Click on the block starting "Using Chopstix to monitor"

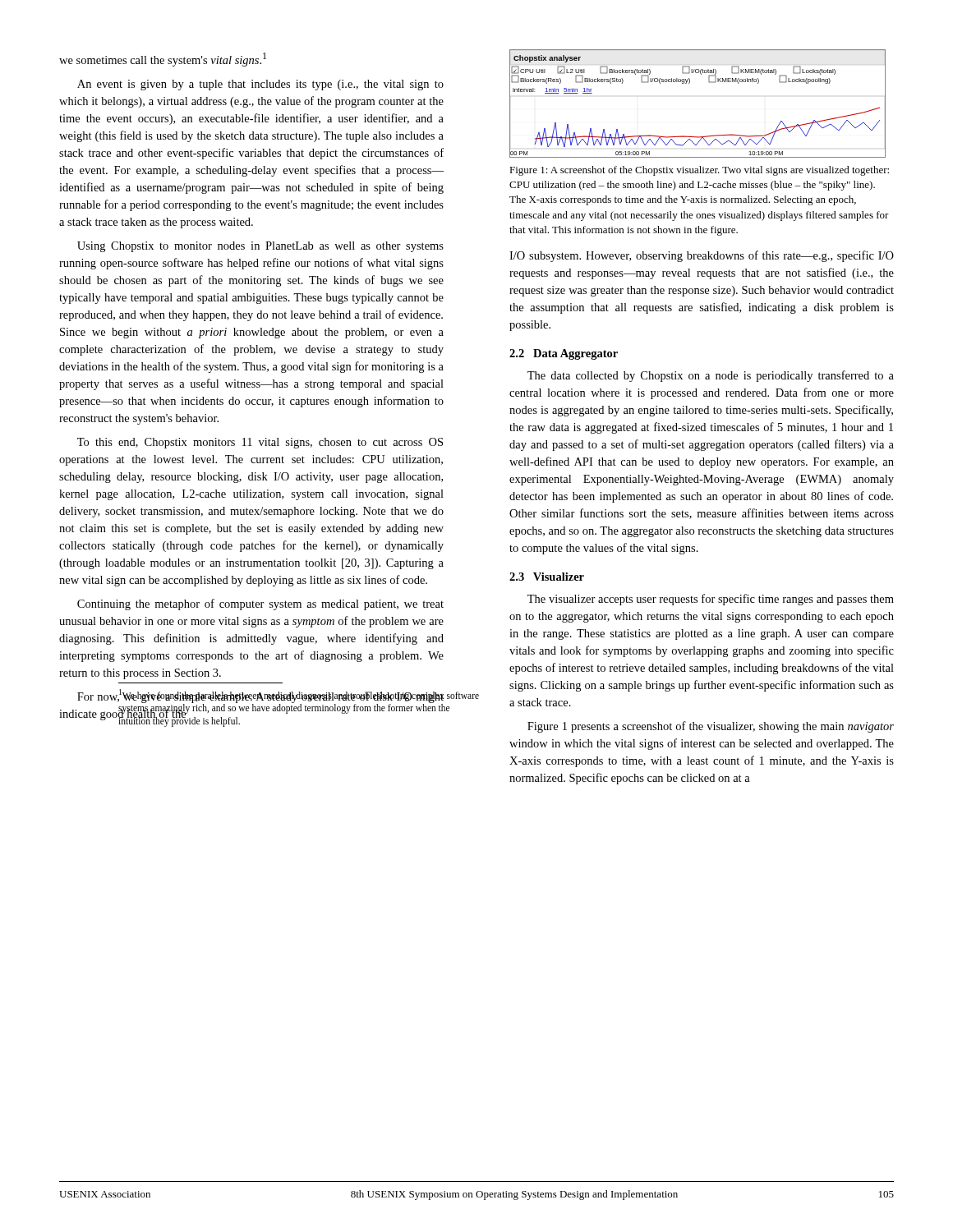tap(251, 332)
